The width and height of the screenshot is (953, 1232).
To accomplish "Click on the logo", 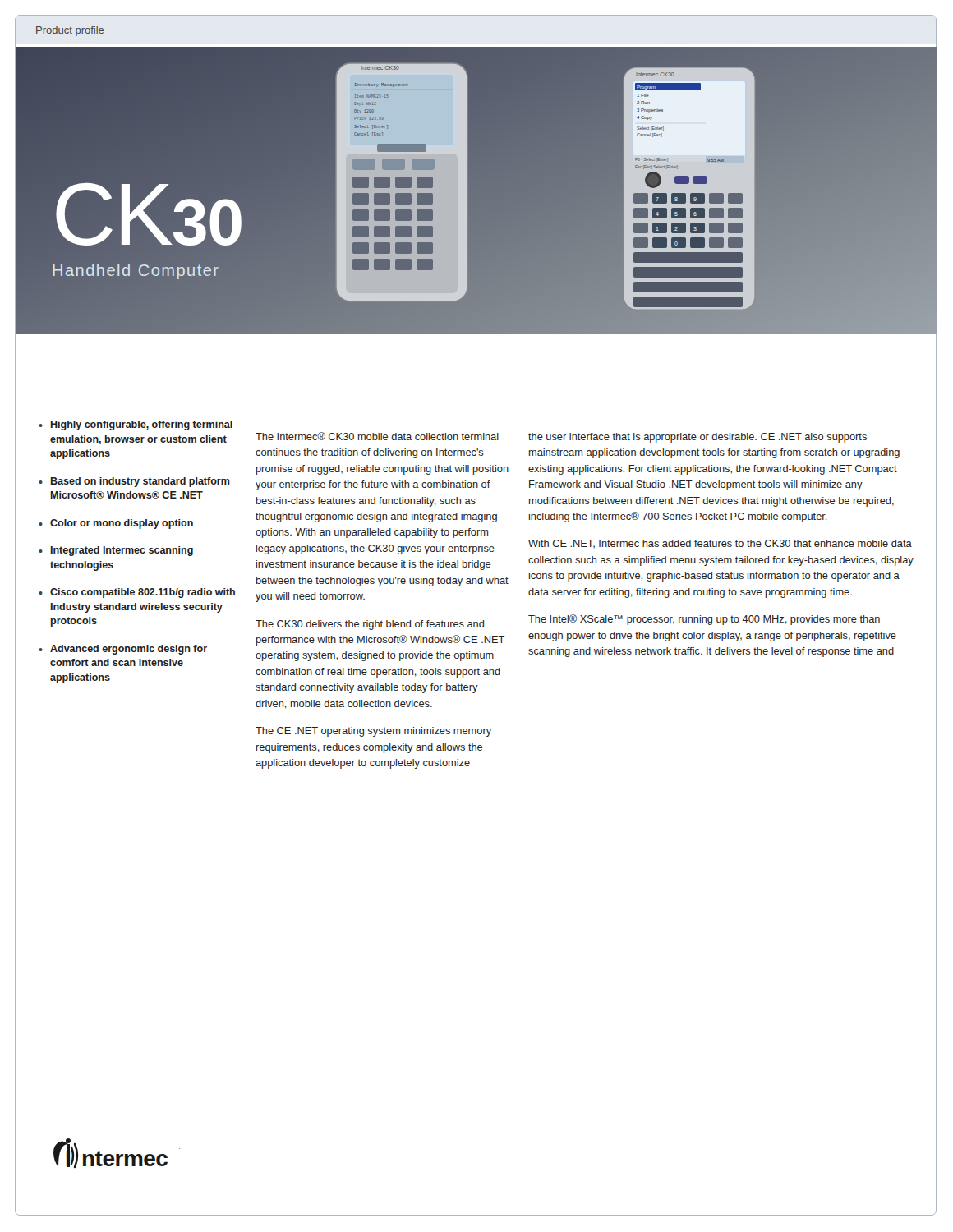I will [x=117, y=1157].
